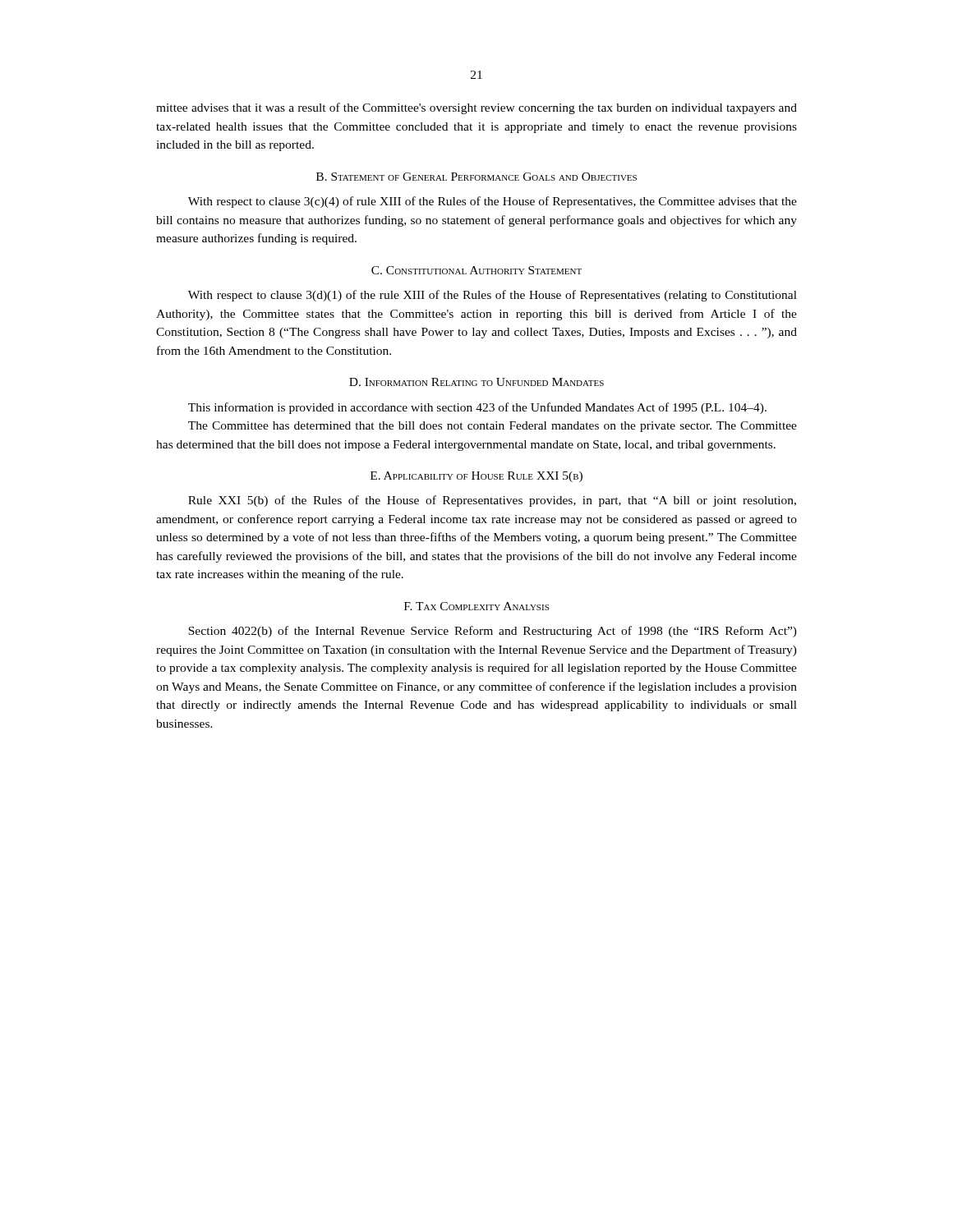Where is the passage that starts "mittee advises that"?
Viewport: 953px width, 1232px height.
click(476, 126)
